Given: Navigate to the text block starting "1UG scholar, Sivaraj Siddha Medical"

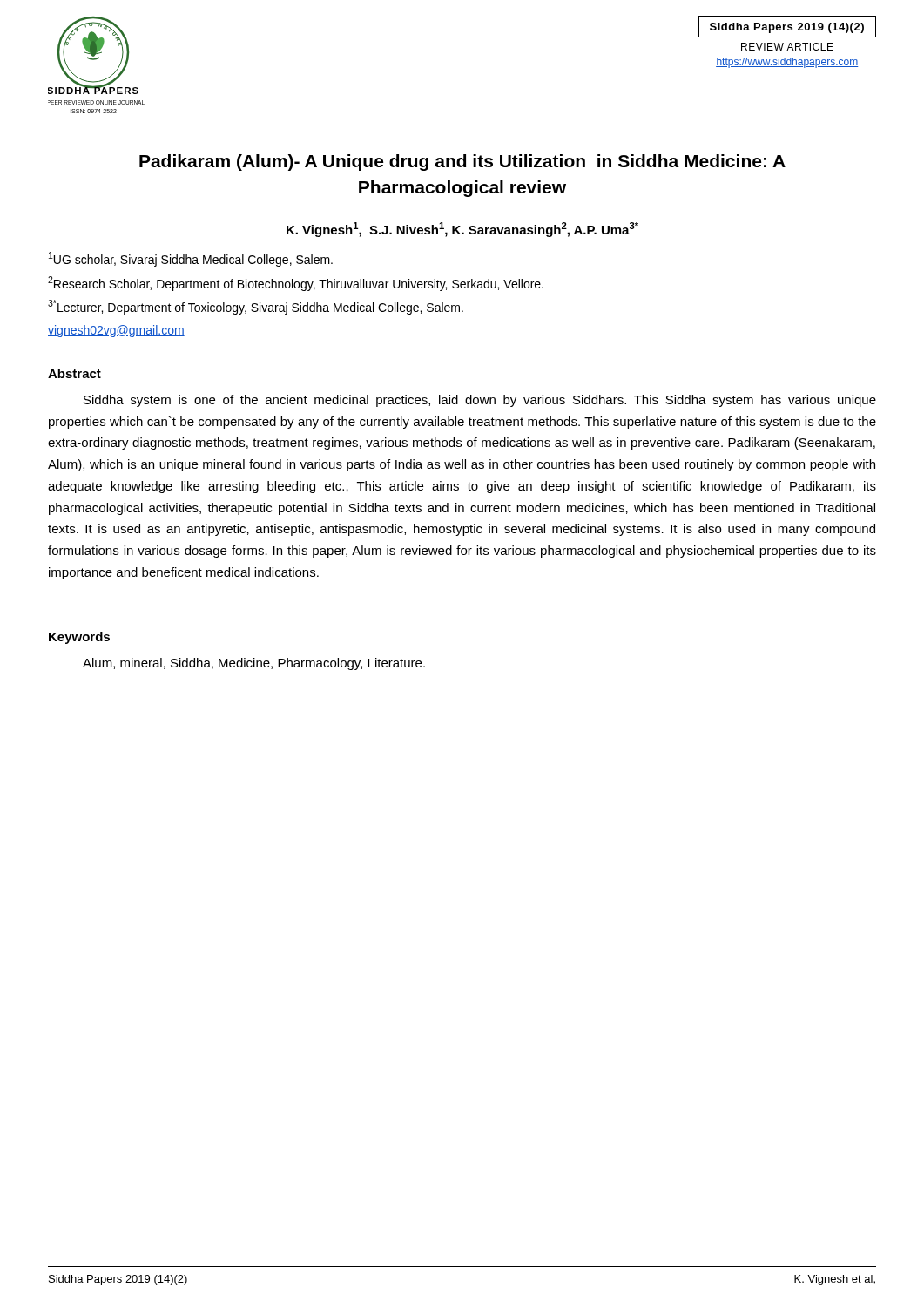Looking at the screenshot, I should [191, 258].
